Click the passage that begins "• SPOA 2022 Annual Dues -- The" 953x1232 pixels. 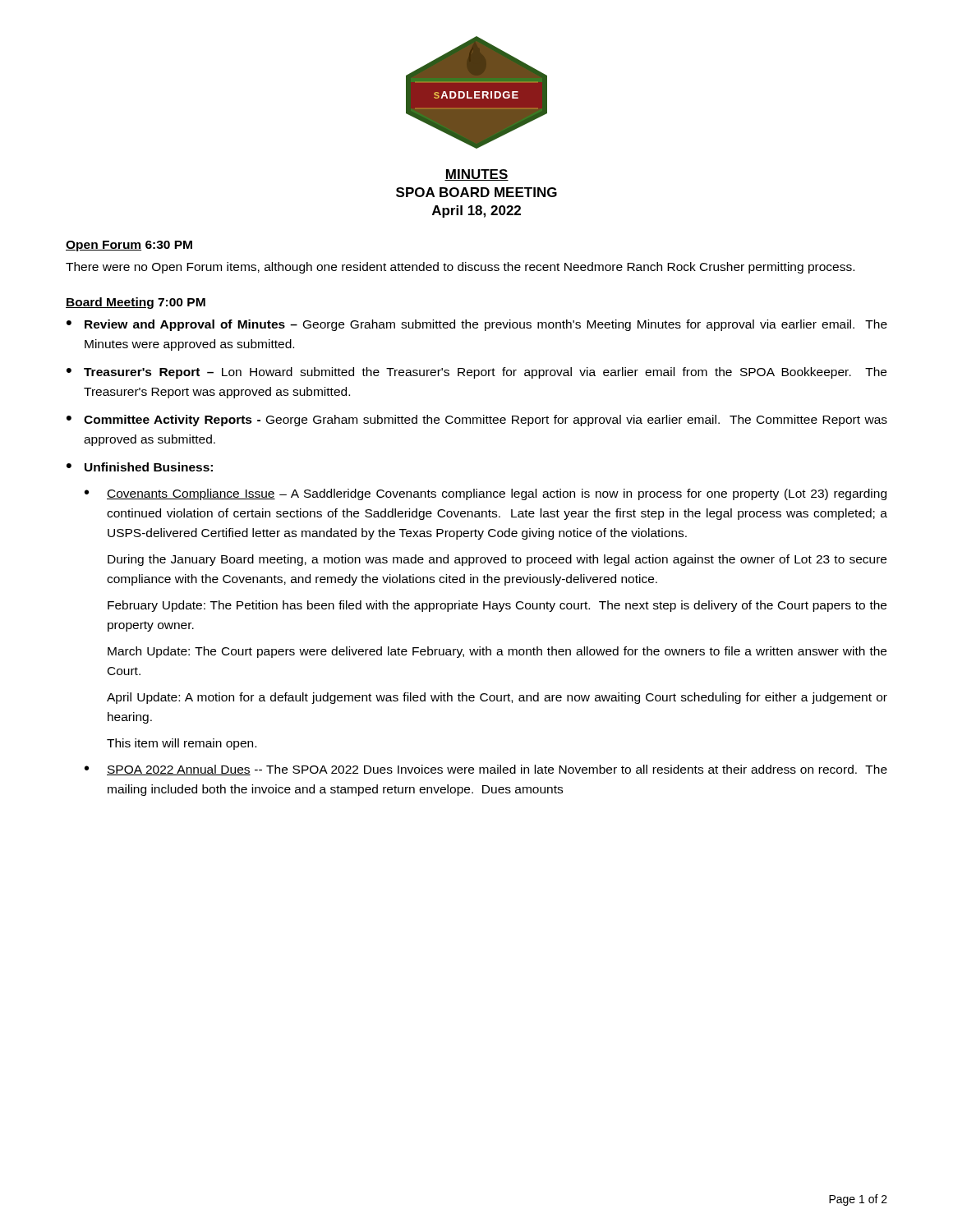point(486,780)
